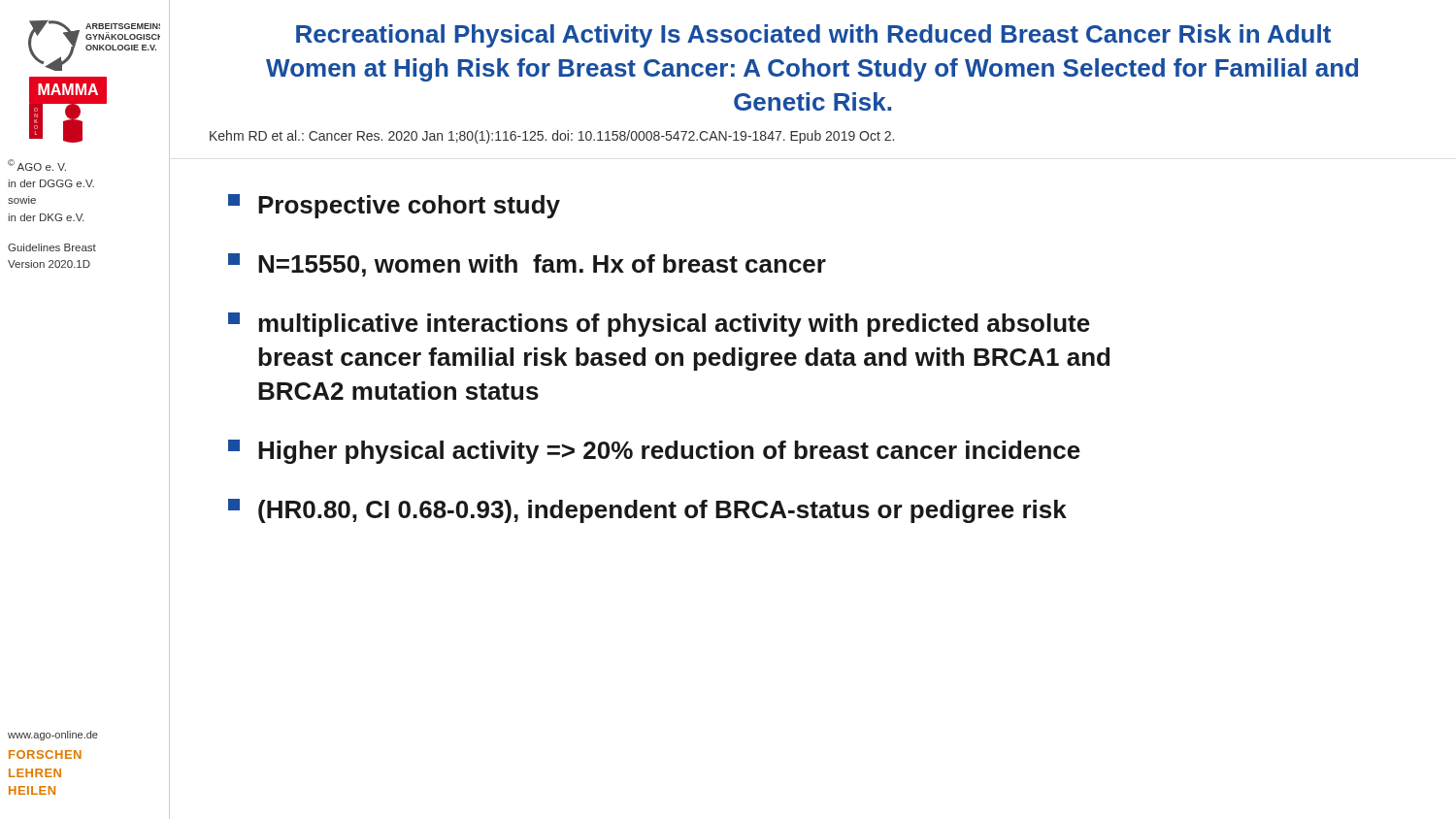The width and height of the screenshot is (1456, 819).
Task: Locate the block starting "Prospective cohort study"
Action: (394, 205)
